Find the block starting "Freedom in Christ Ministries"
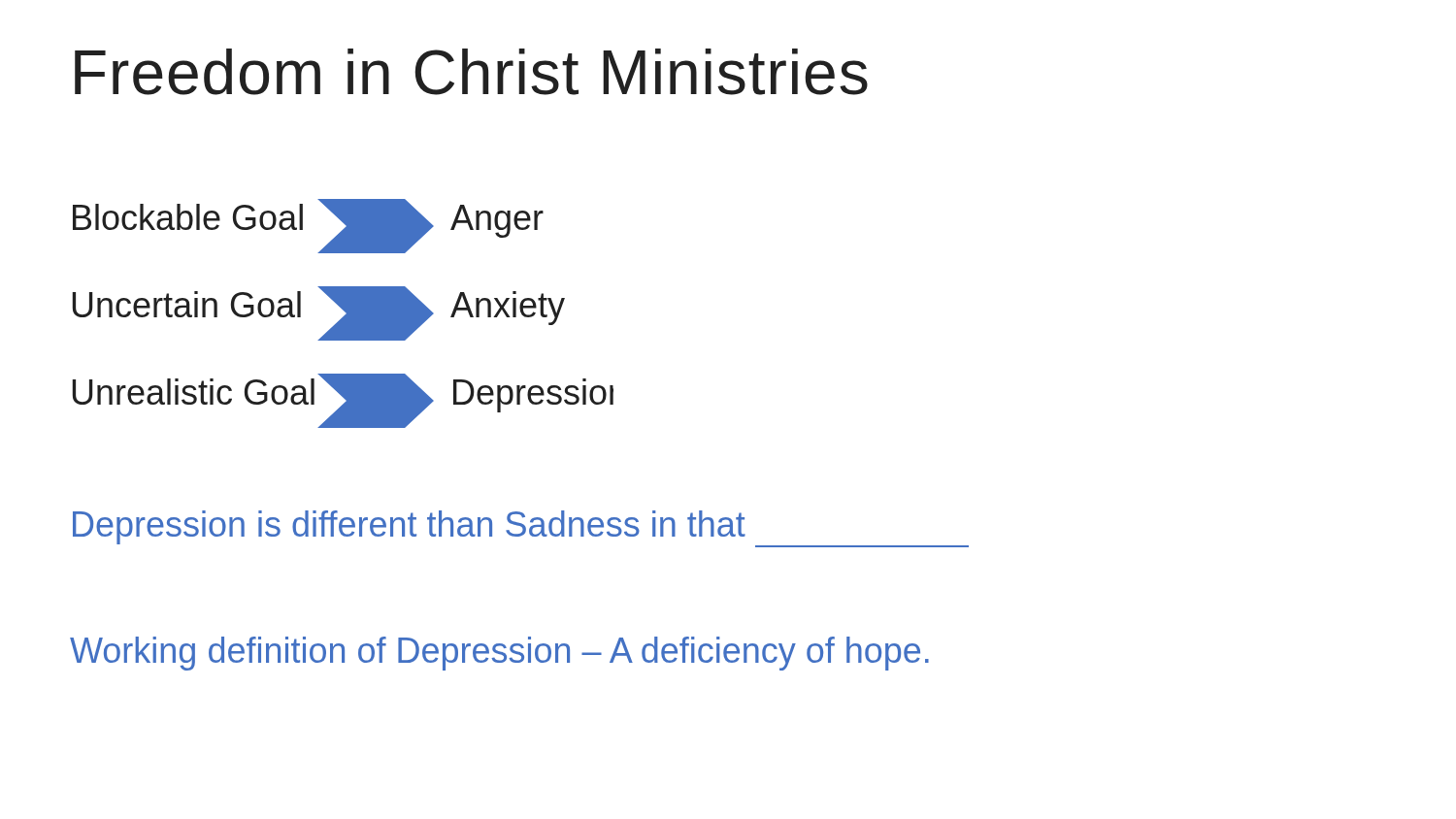 (470, 73)
